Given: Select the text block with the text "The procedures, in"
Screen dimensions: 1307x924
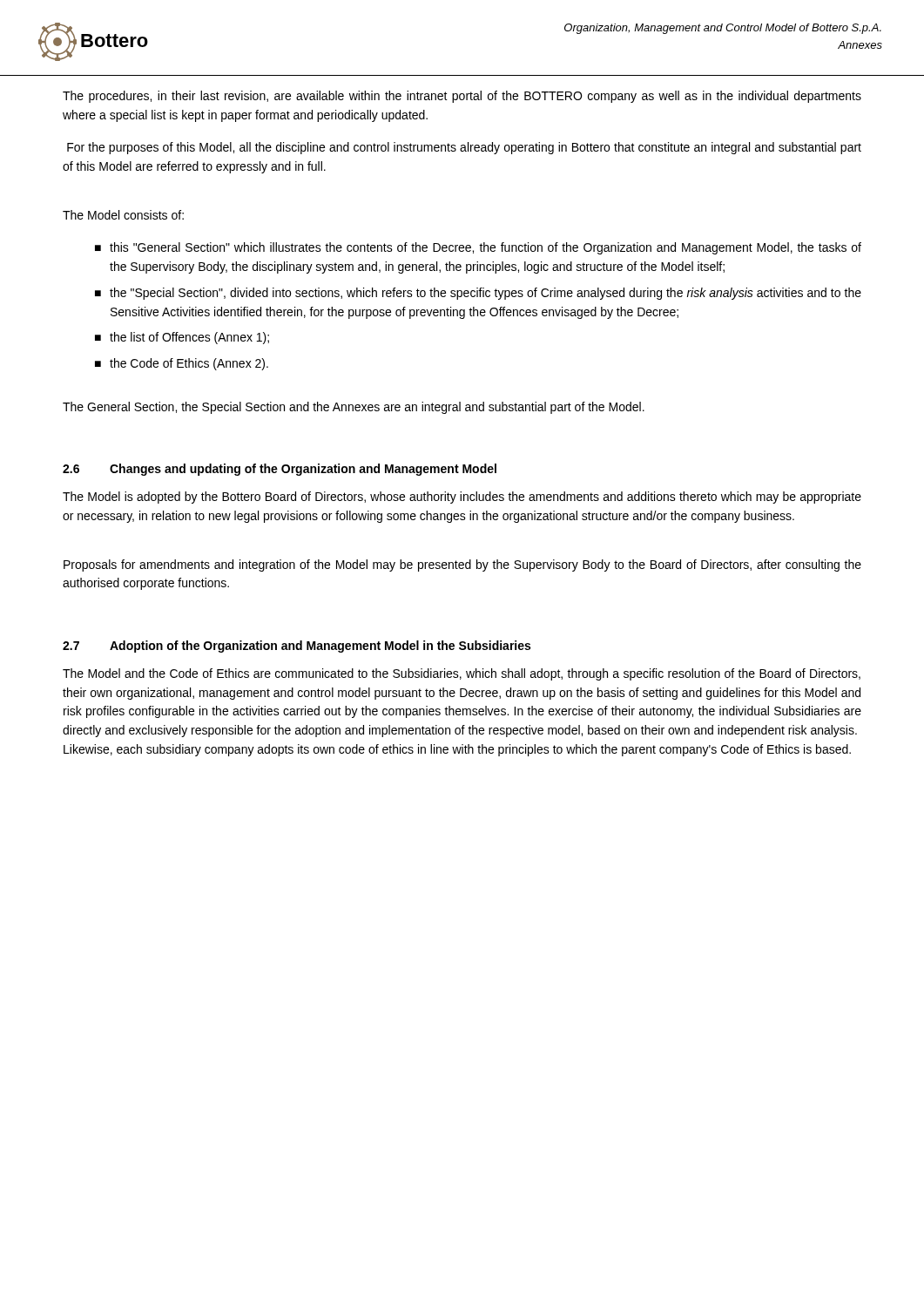Looking at the screenshot, I should click(462, 105).
